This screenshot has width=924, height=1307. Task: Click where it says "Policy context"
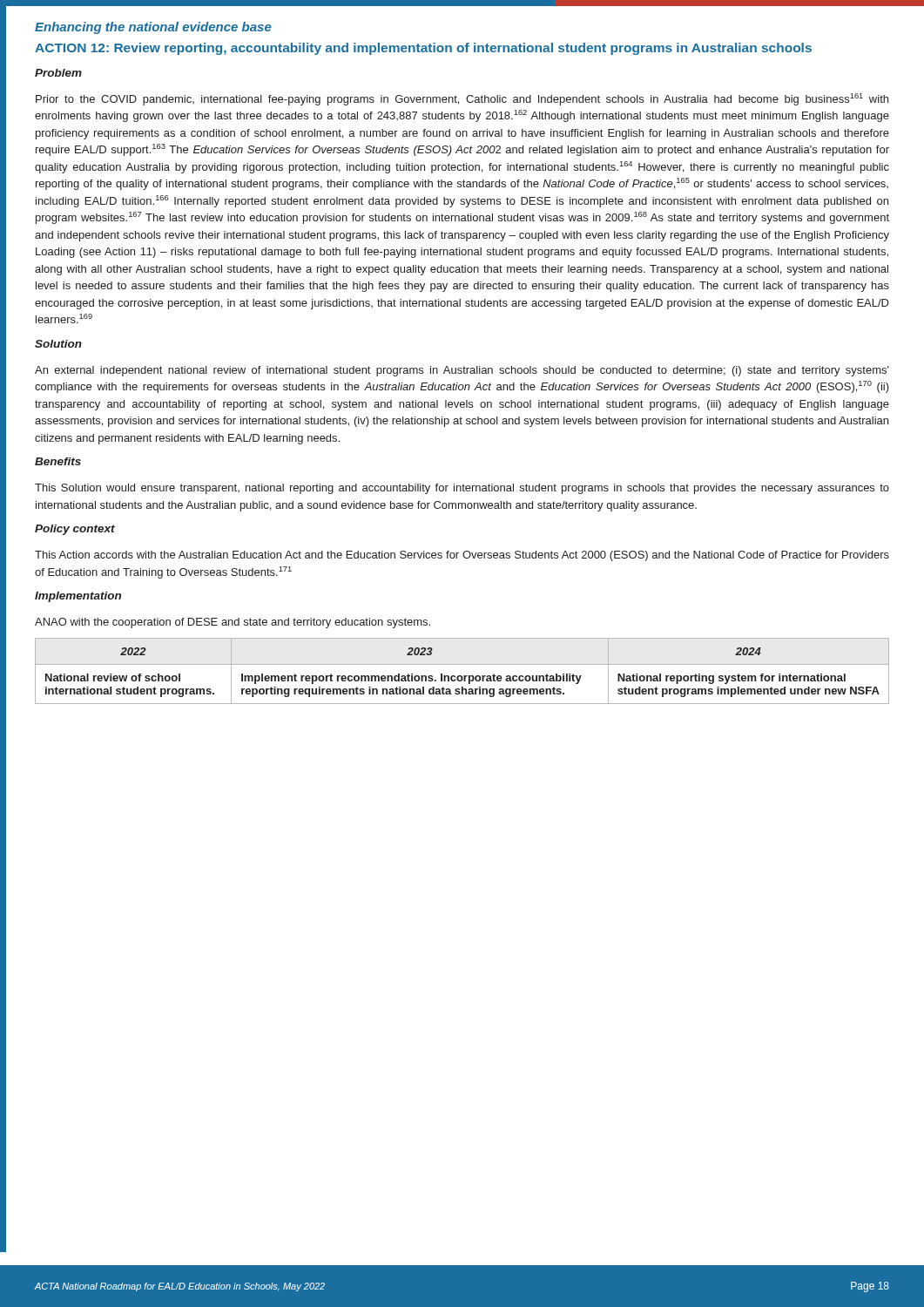click(x=75, y=530)
